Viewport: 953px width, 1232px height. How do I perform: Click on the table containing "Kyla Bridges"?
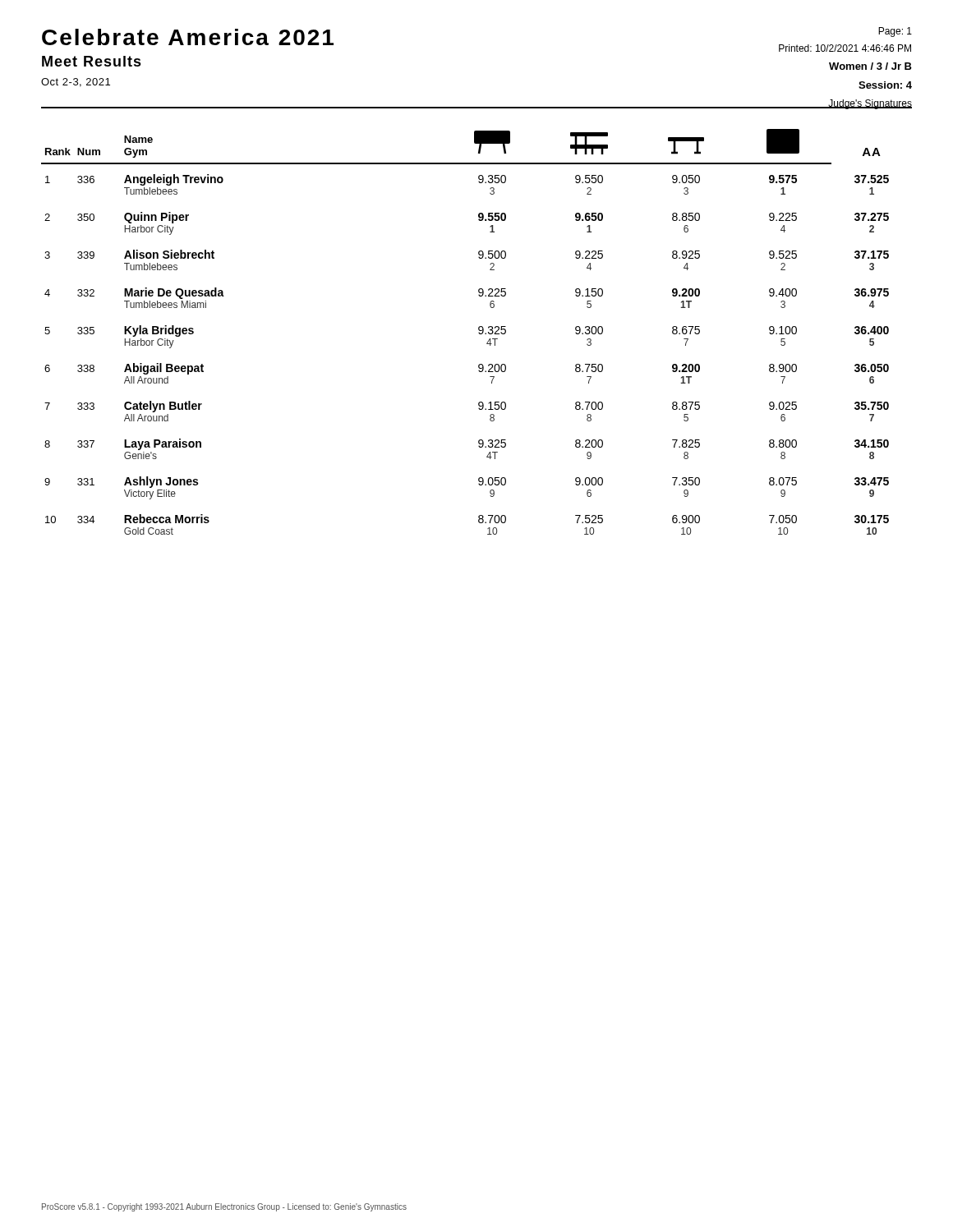[476, 331]
